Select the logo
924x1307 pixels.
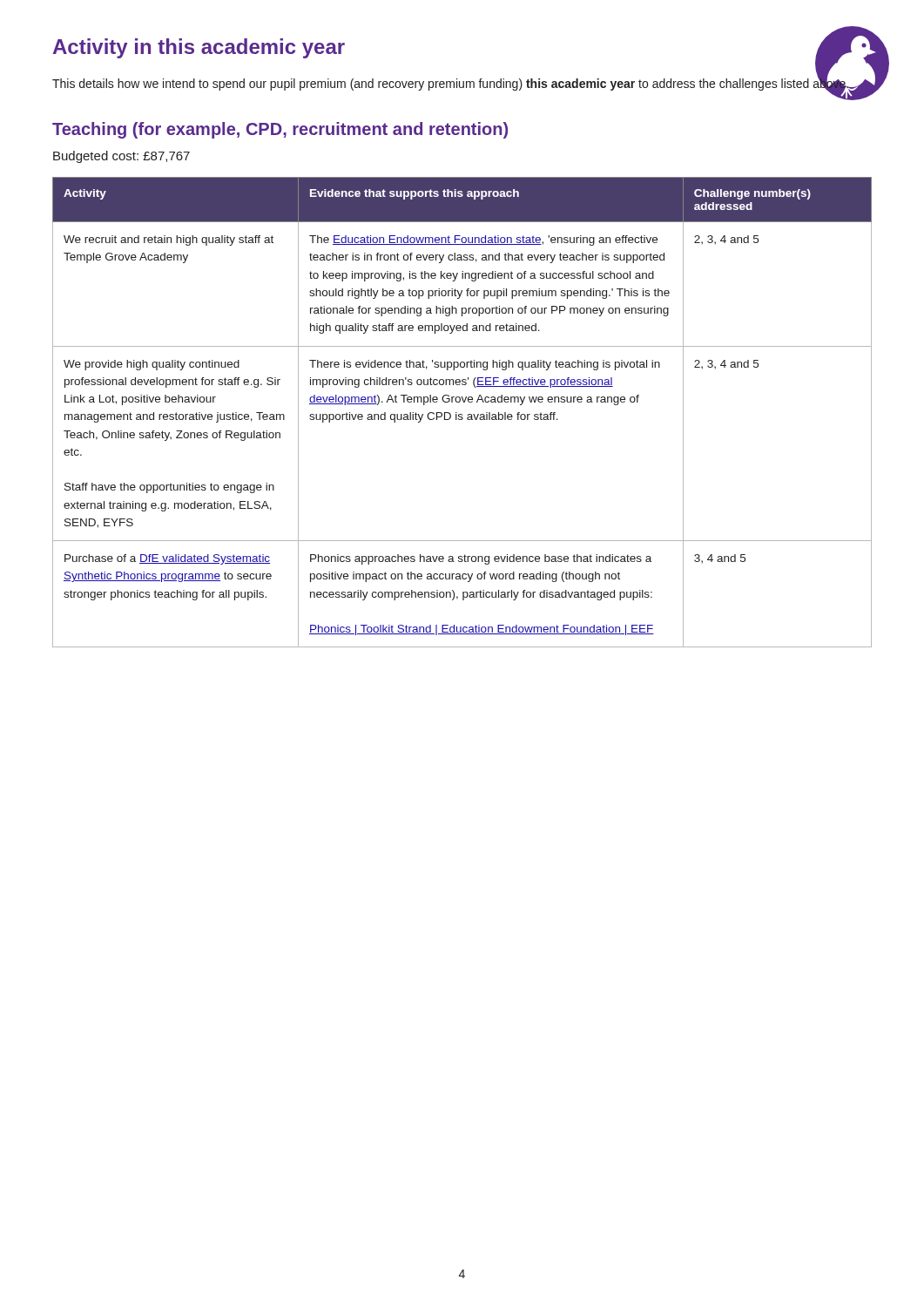coord(852,63)
